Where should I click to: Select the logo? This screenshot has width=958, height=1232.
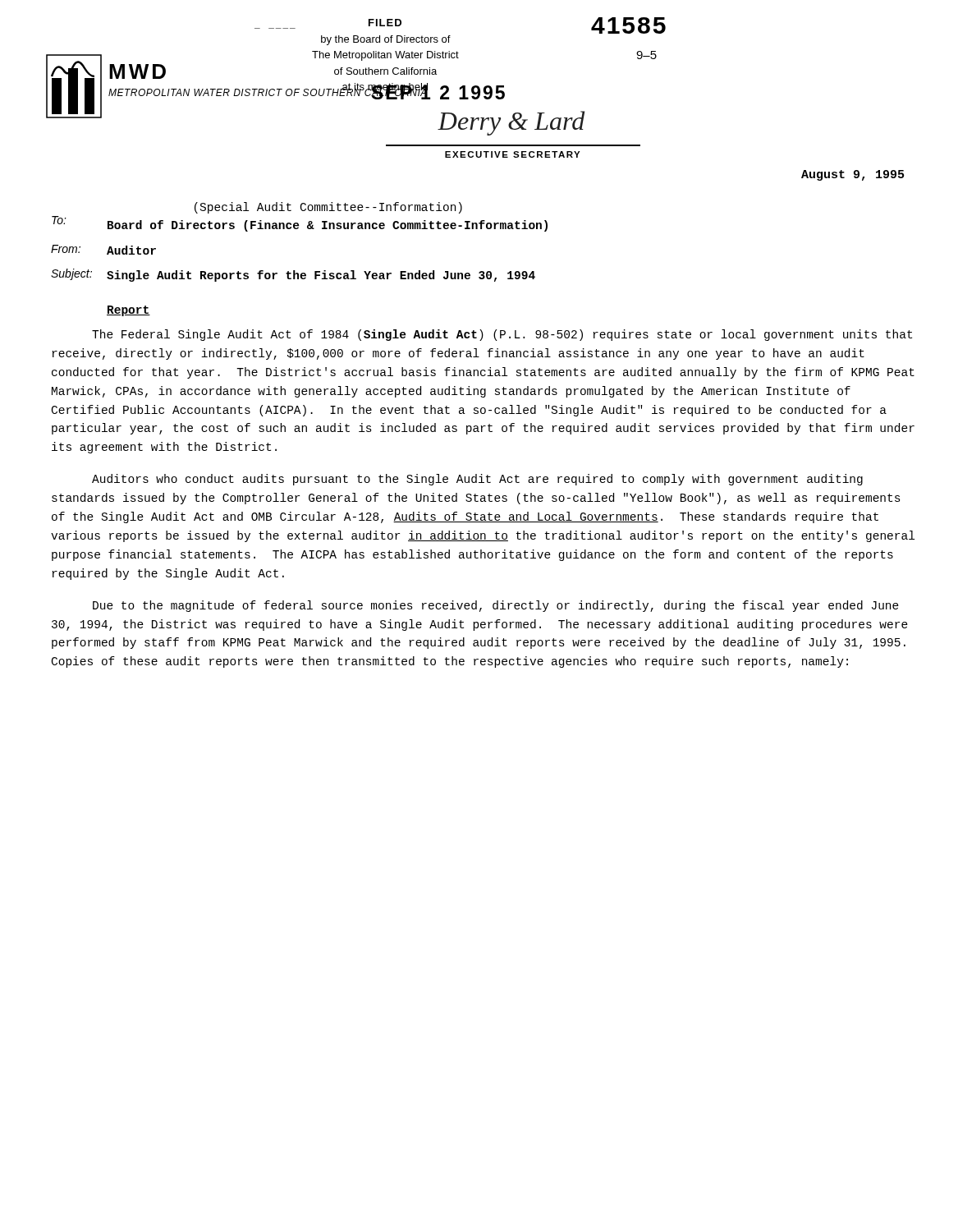74,88
